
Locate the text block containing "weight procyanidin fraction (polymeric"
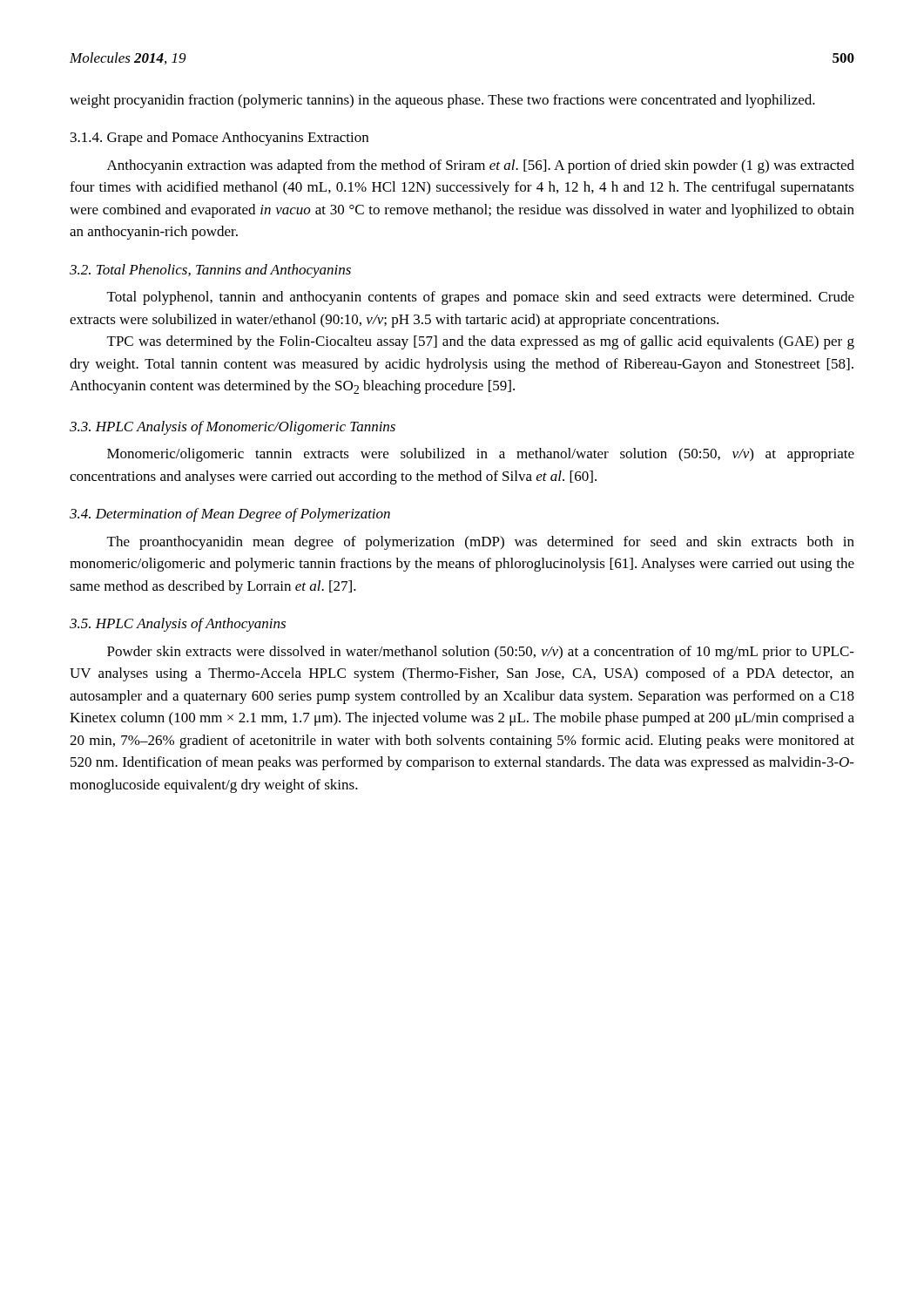pyautogui.click(x=462, y=100)
